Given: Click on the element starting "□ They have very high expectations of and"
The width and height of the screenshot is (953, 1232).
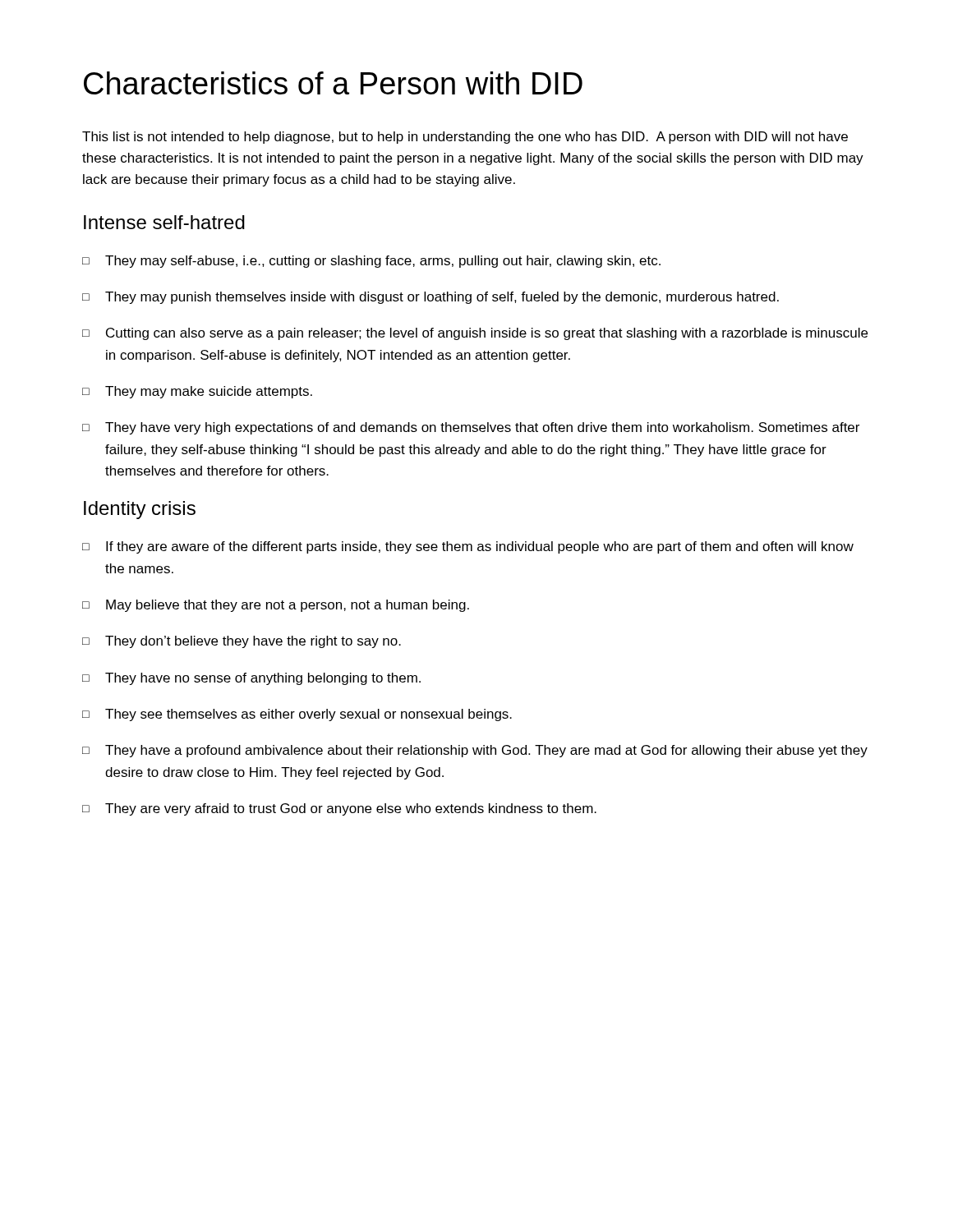Looking at the screenshot, I should tap(476, 450).
